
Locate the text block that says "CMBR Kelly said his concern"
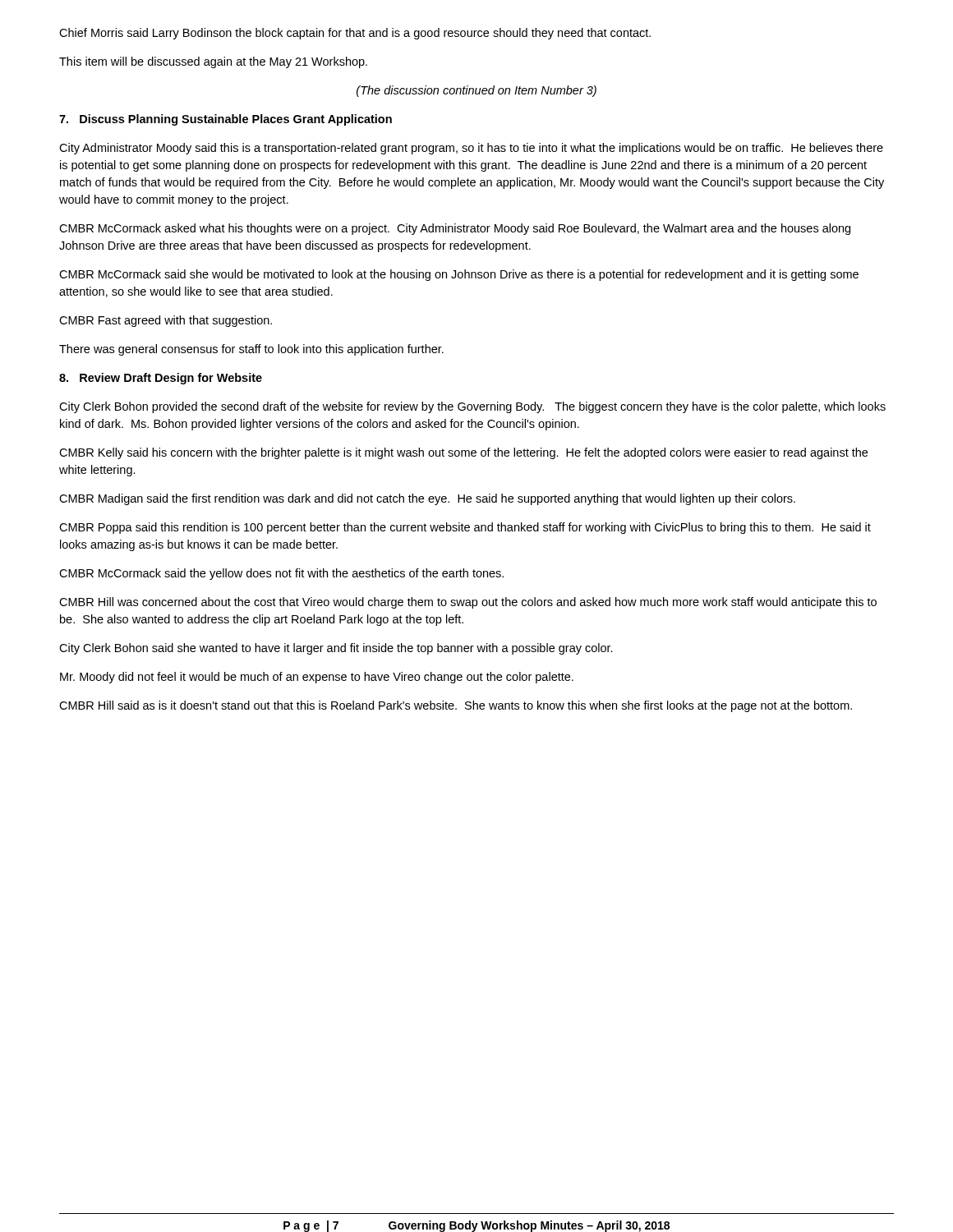click(x=464, y=461)
